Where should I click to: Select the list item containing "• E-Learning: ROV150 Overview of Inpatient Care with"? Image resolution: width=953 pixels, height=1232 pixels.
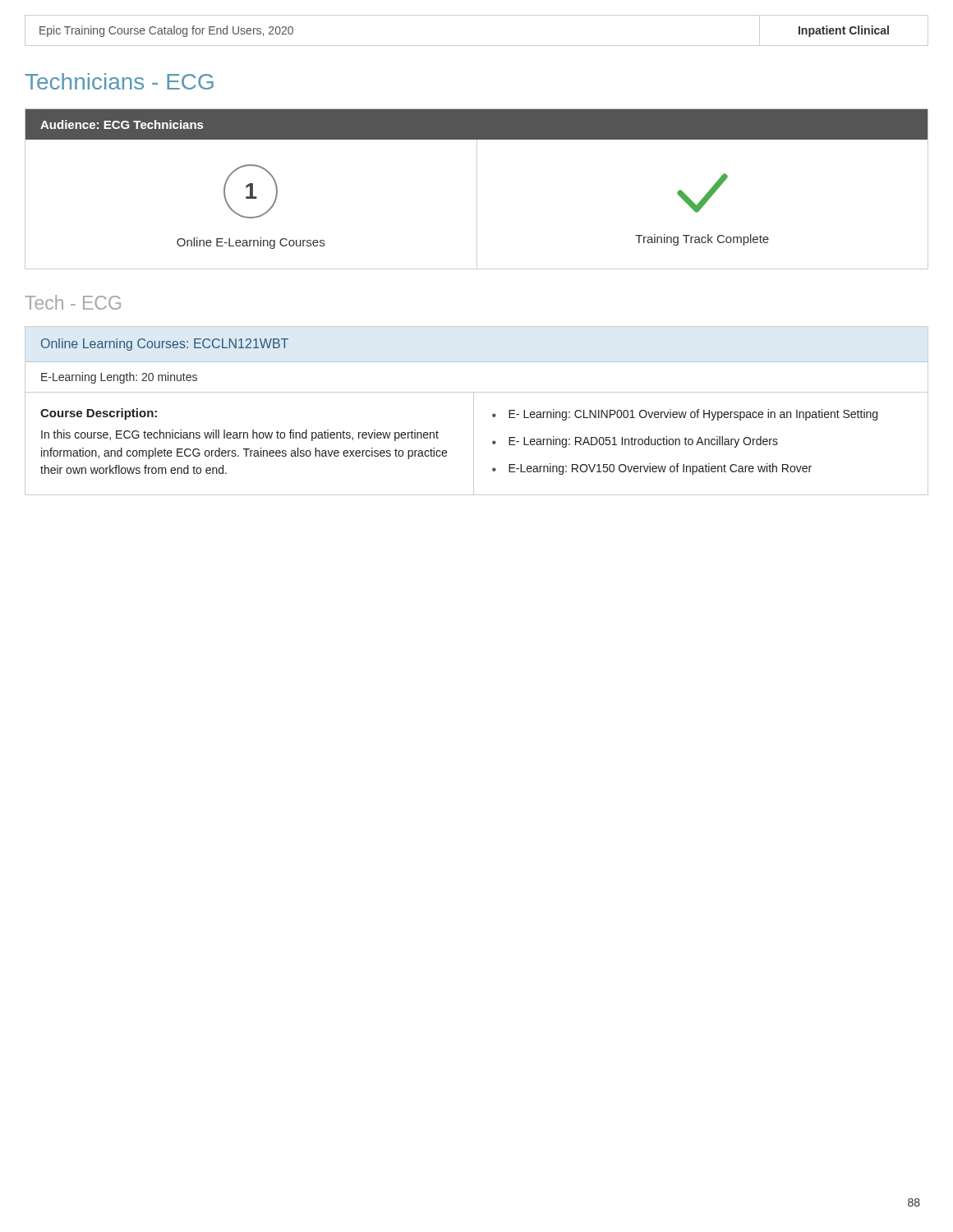652,469
